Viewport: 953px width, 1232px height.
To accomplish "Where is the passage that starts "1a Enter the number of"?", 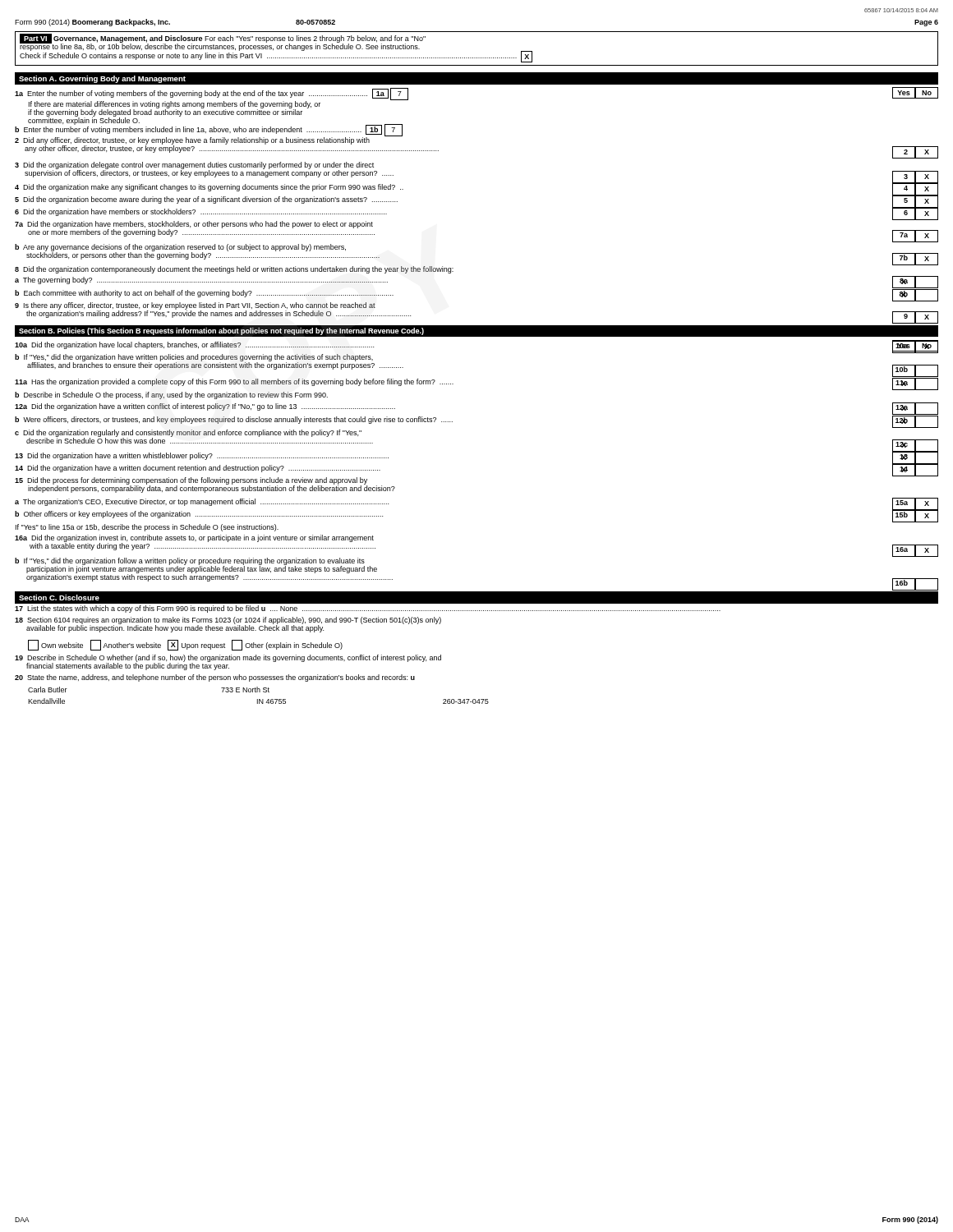I will point(212,94).
